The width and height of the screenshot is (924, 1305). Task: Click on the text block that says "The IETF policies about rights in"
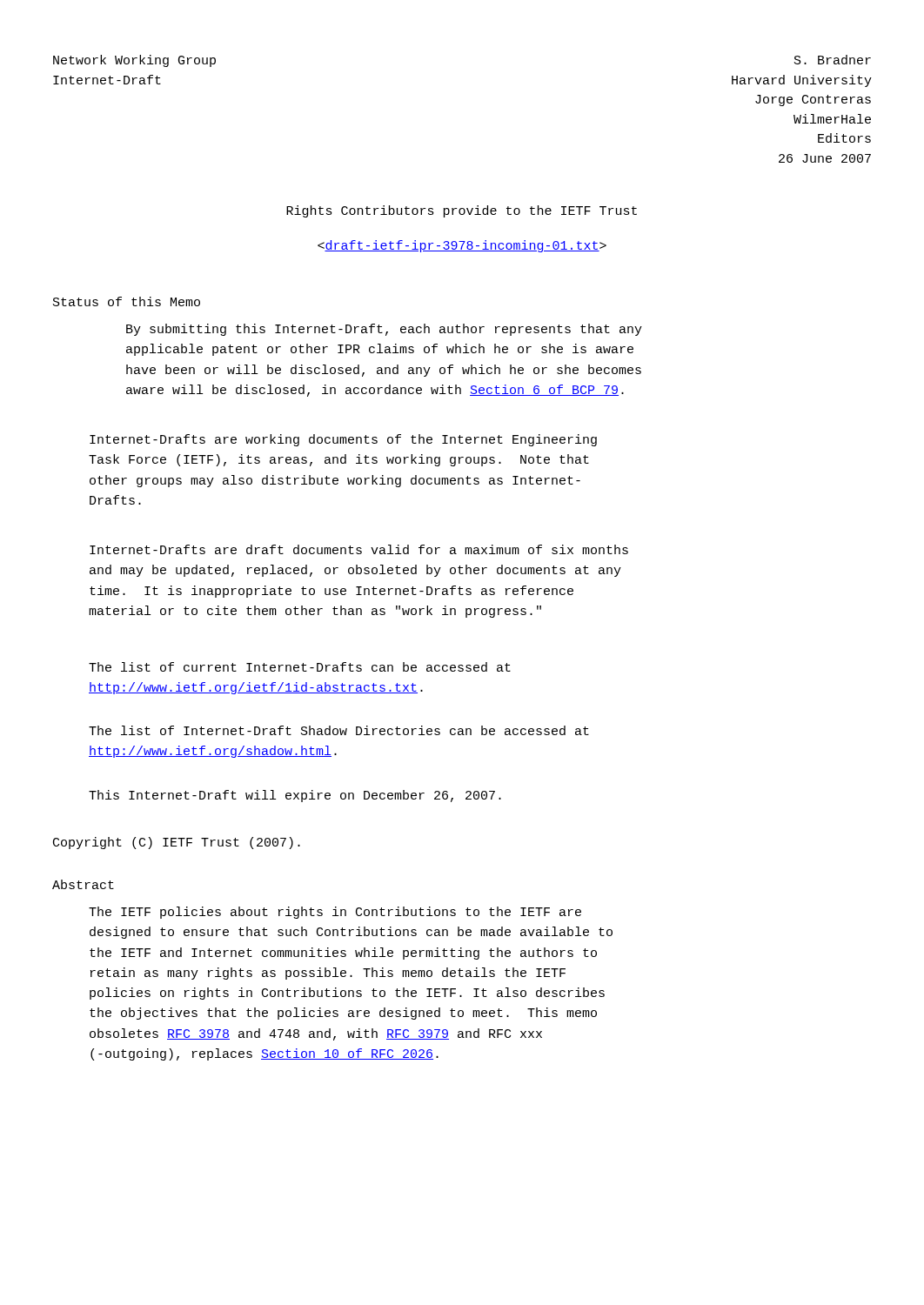pyautogui.click(x=480, y=984)
